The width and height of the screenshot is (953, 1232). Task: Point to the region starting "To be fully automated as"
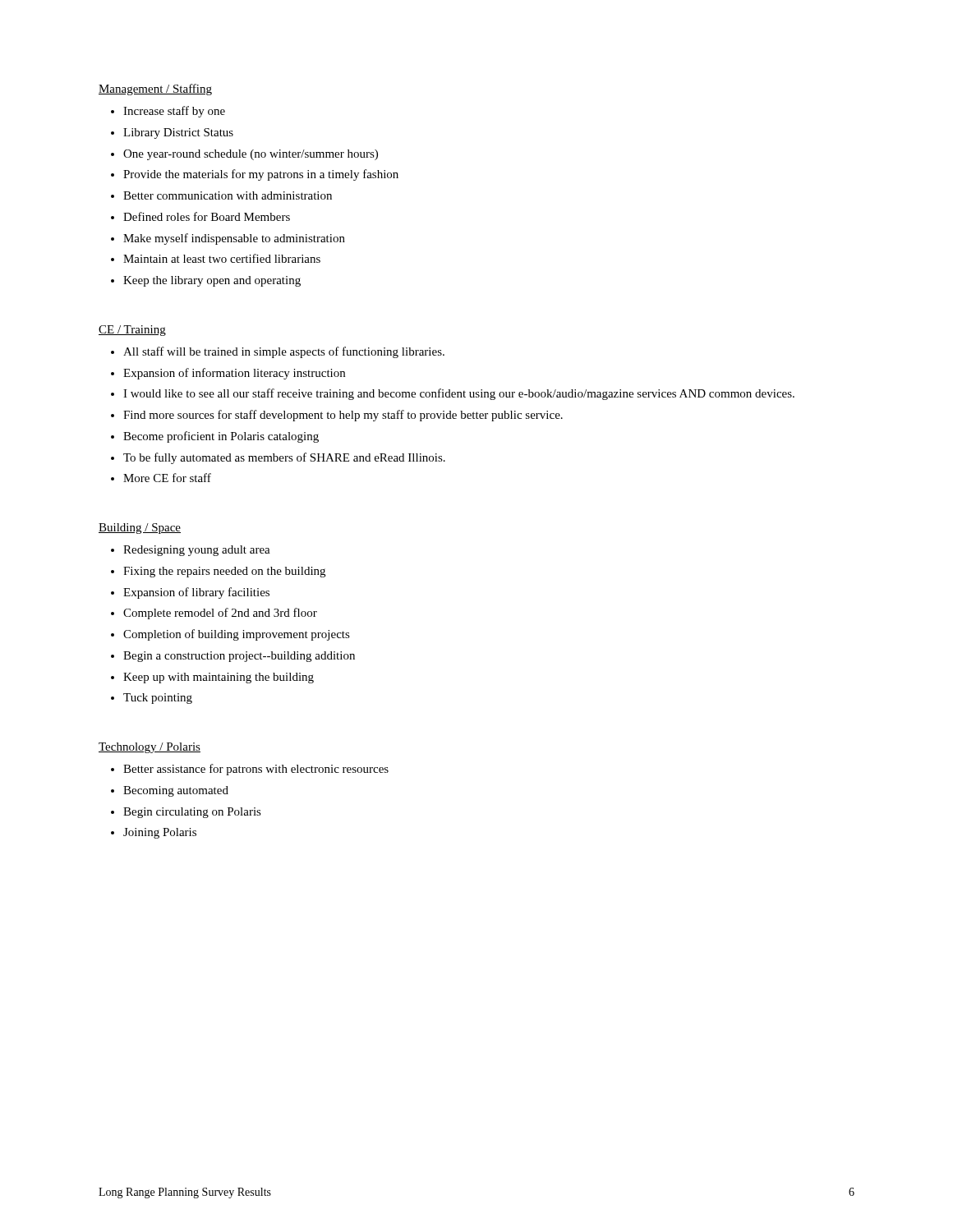284,458
